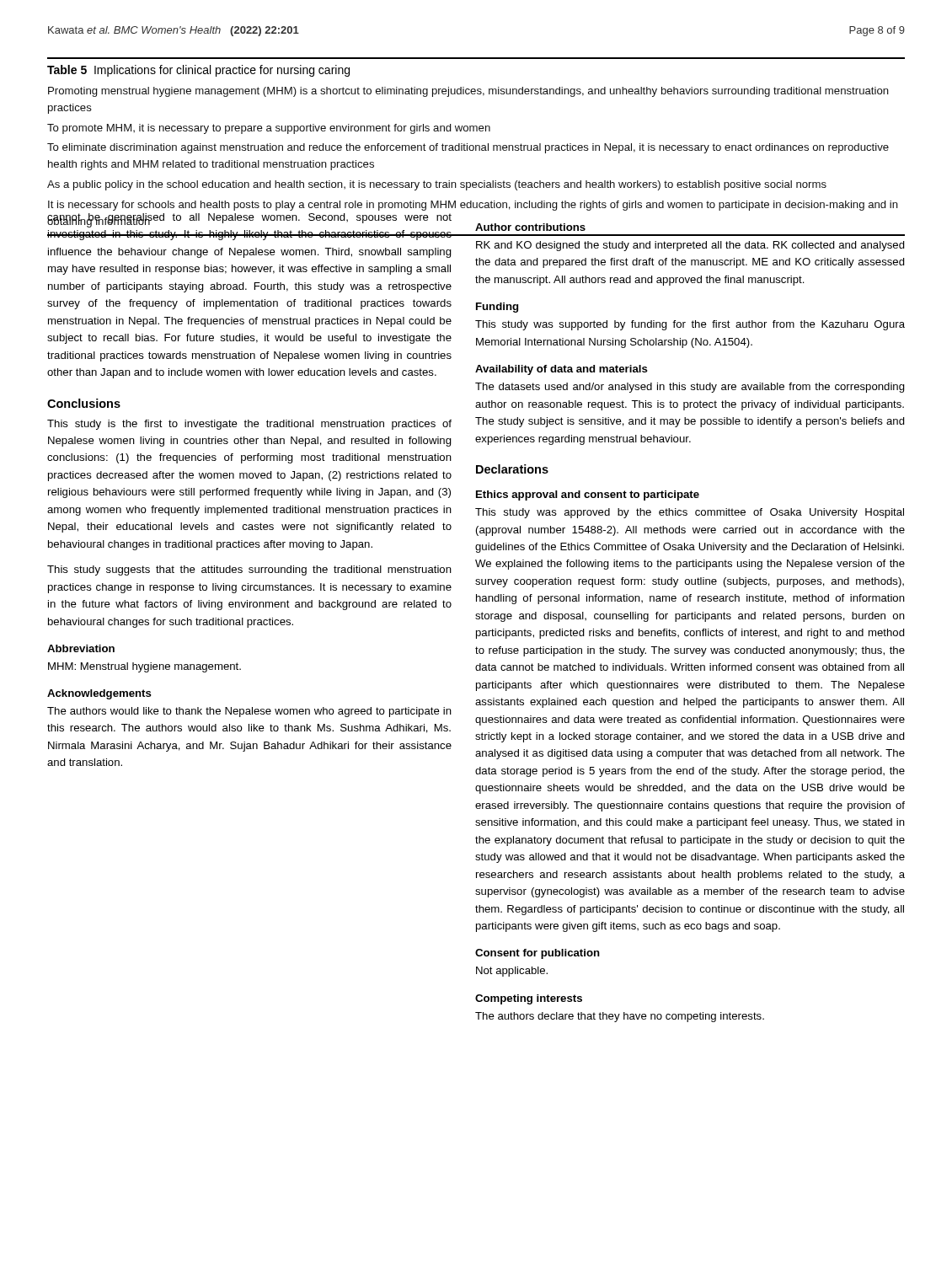This screenshot has height=1264, width=952.
Task: Select the table that reads "Table 5 Implications"
Action: tap(476, 147)
